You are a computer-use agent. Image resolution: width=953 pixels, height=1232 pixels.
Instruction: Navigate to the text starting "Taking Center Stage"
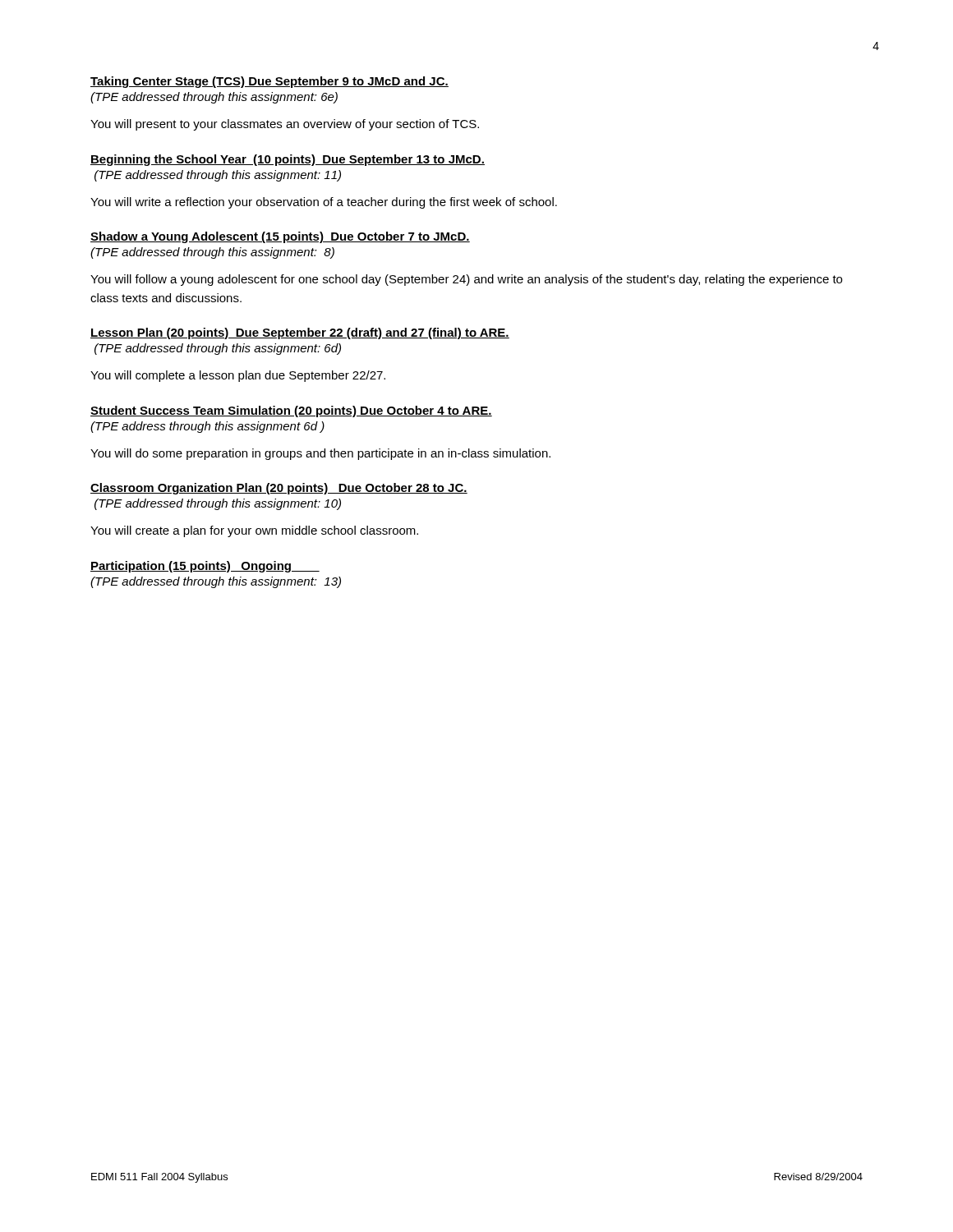point(269,81)
